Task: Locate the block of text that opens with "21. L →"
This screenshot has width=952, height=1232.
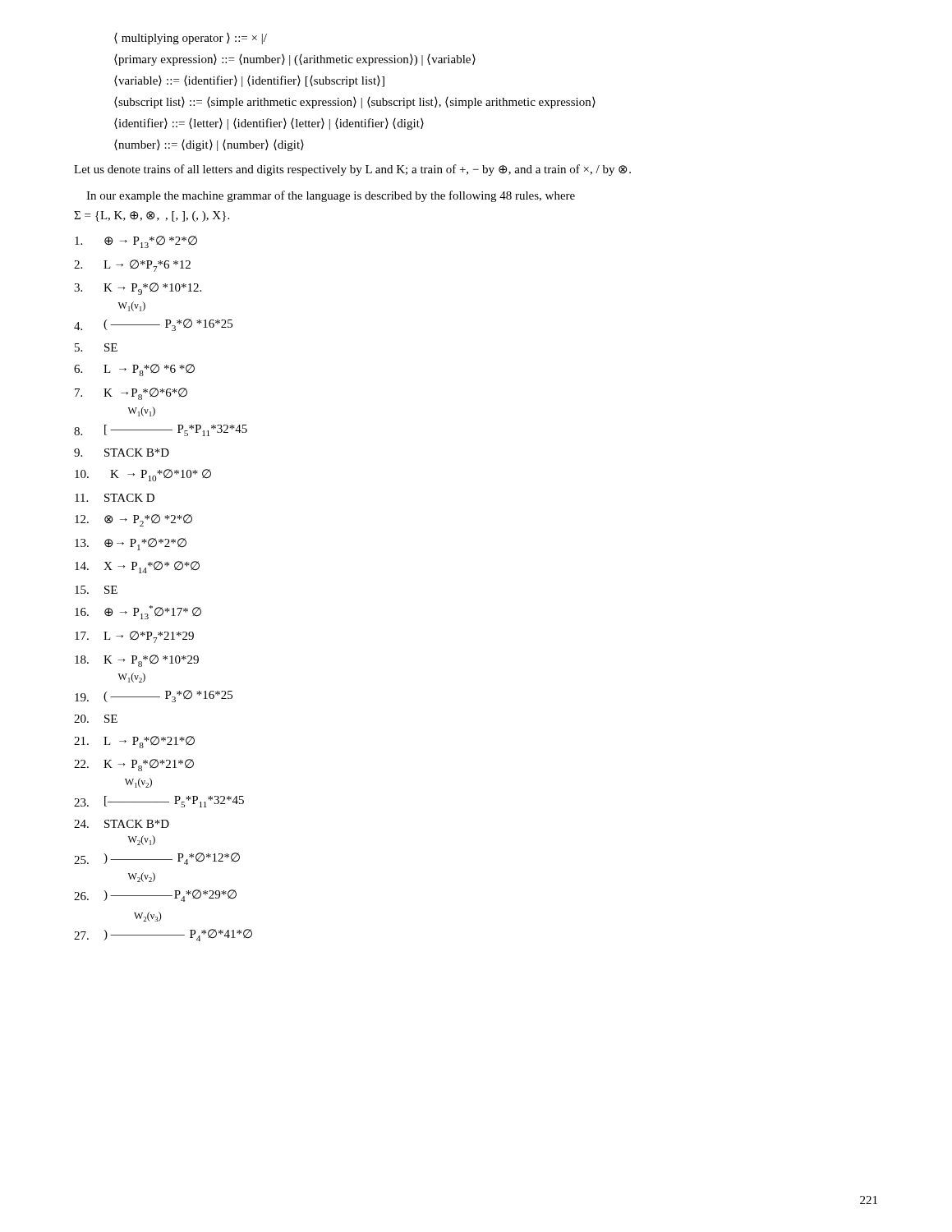Action: [x=135, y=742]
